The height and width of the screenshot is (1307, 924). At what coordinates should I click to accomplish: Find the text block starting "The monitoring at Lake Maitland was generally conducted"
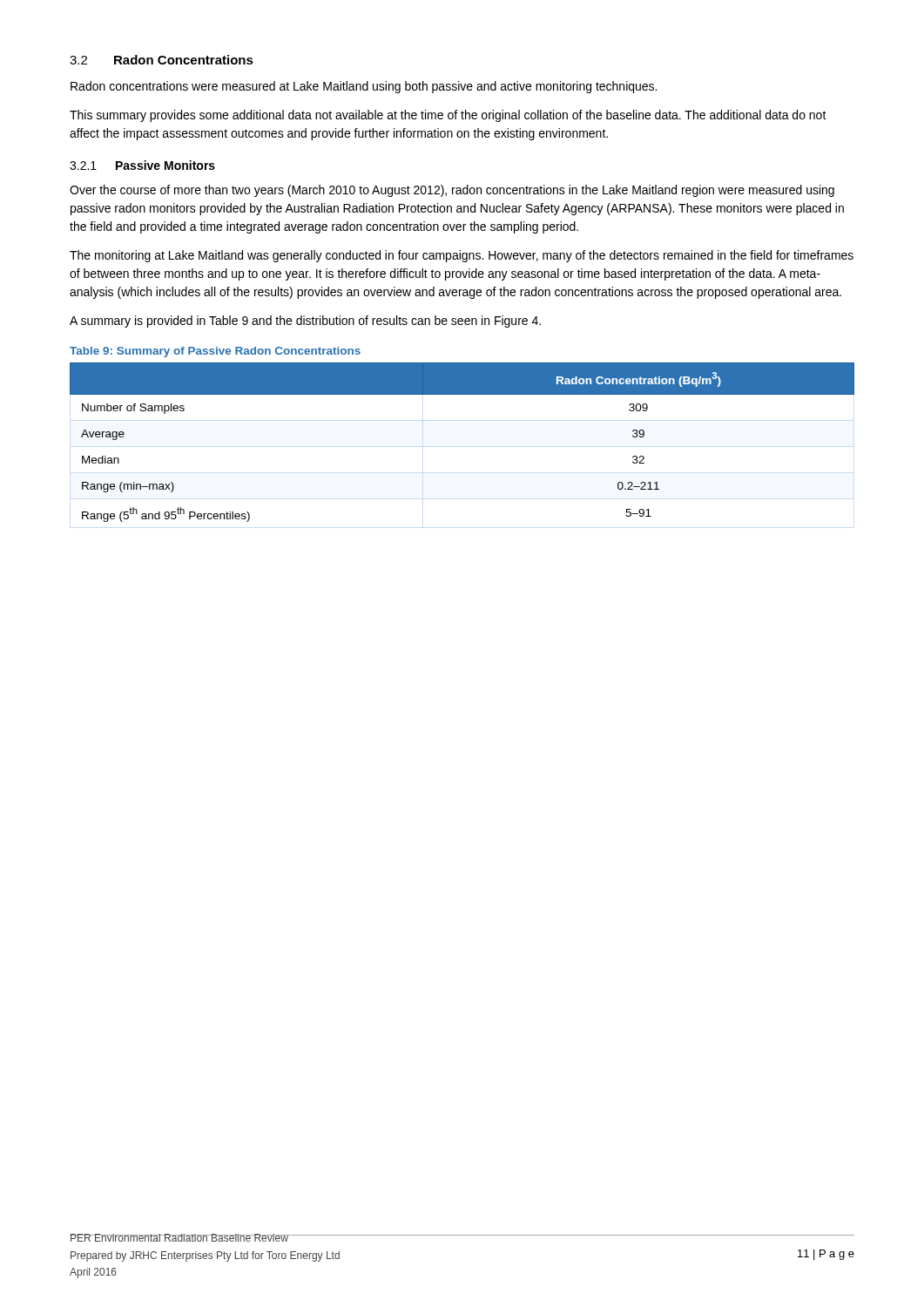[462, 274]
